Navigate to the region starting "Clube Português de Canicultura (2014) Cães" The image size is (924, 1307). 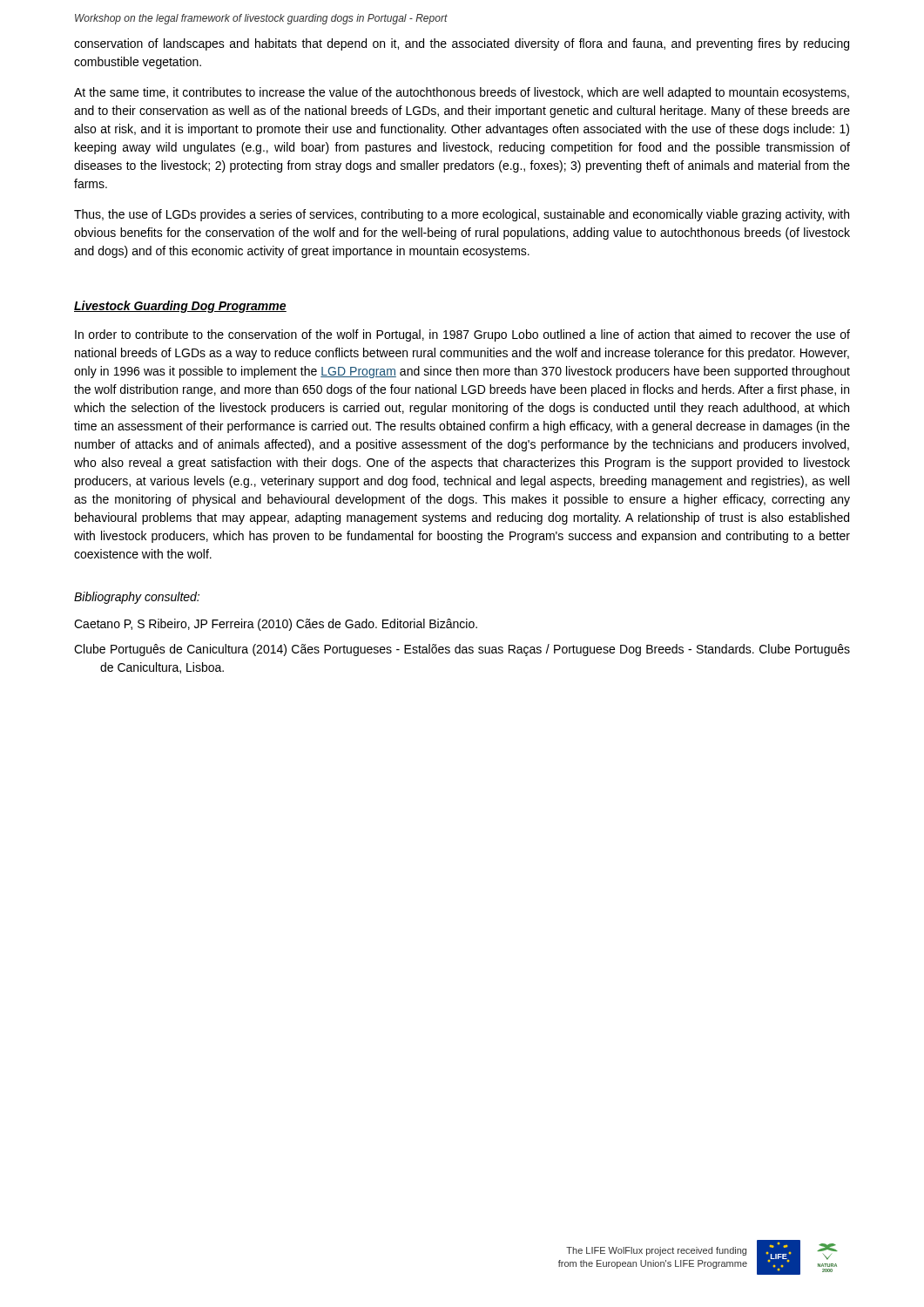[462, 659]
